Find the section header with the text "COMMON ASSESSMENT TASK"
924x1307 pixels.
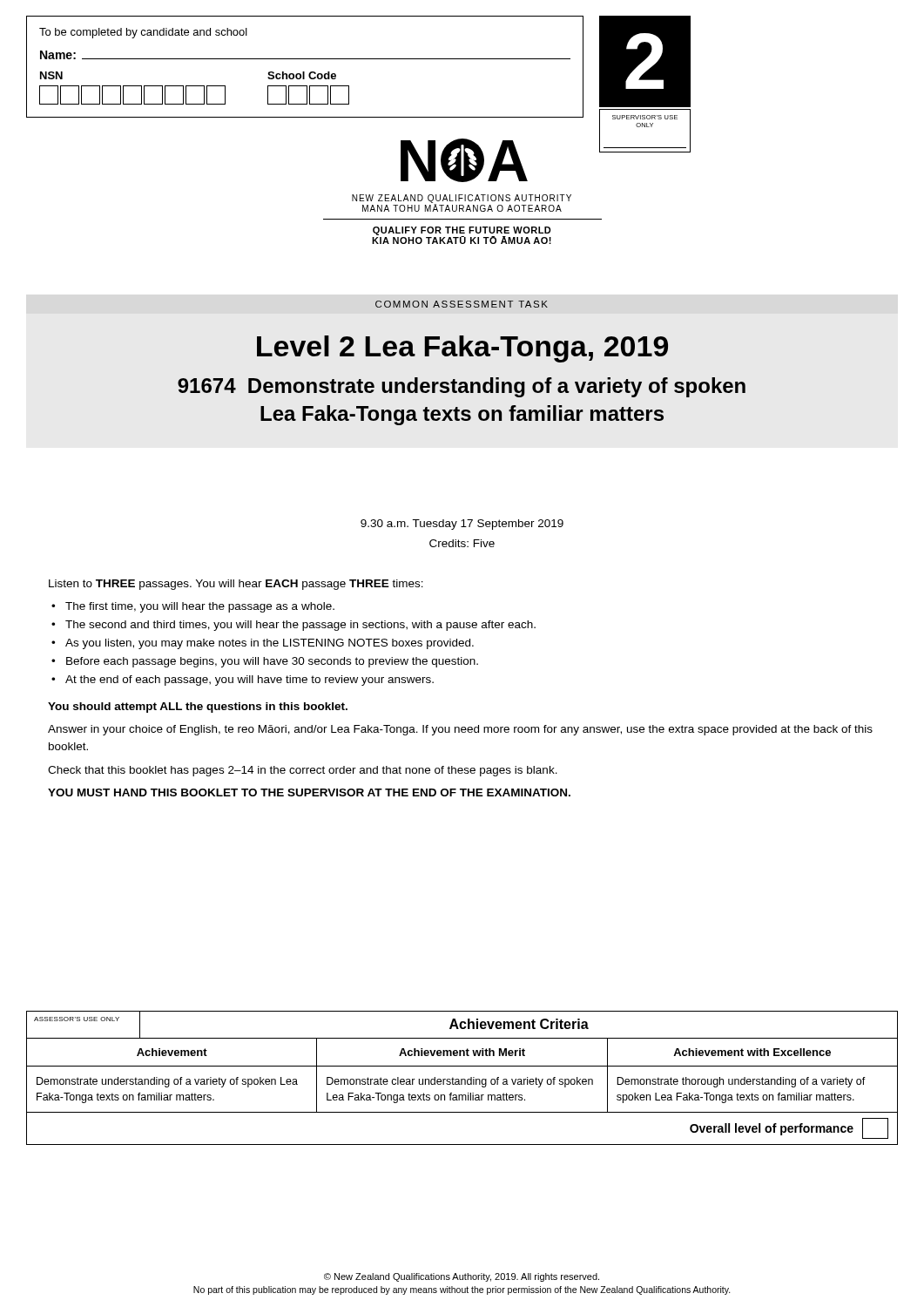(x=462, y=304)
